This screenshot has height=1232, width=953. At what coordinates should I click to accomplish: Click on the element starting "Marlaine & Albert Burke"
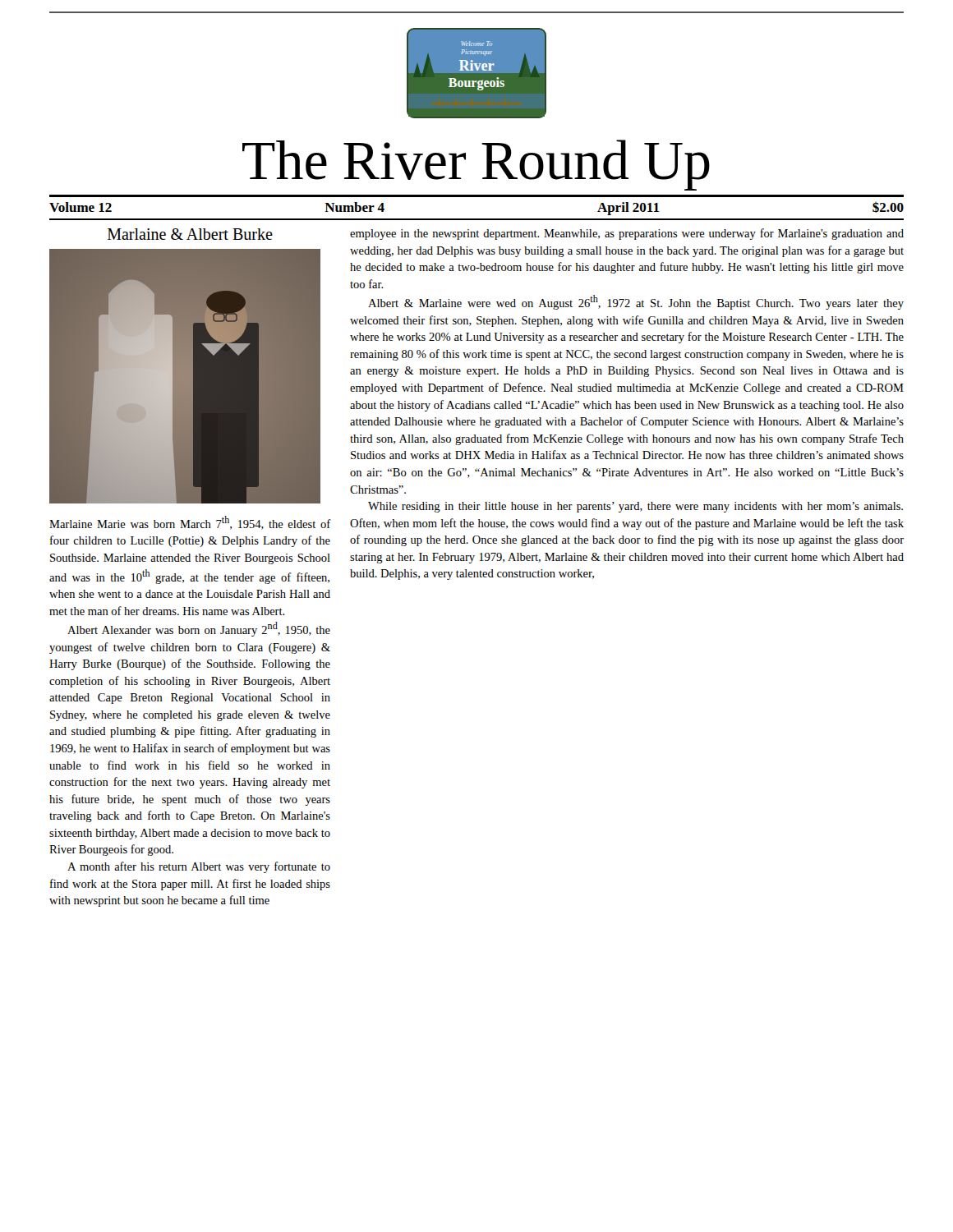(x=190, y=234)
